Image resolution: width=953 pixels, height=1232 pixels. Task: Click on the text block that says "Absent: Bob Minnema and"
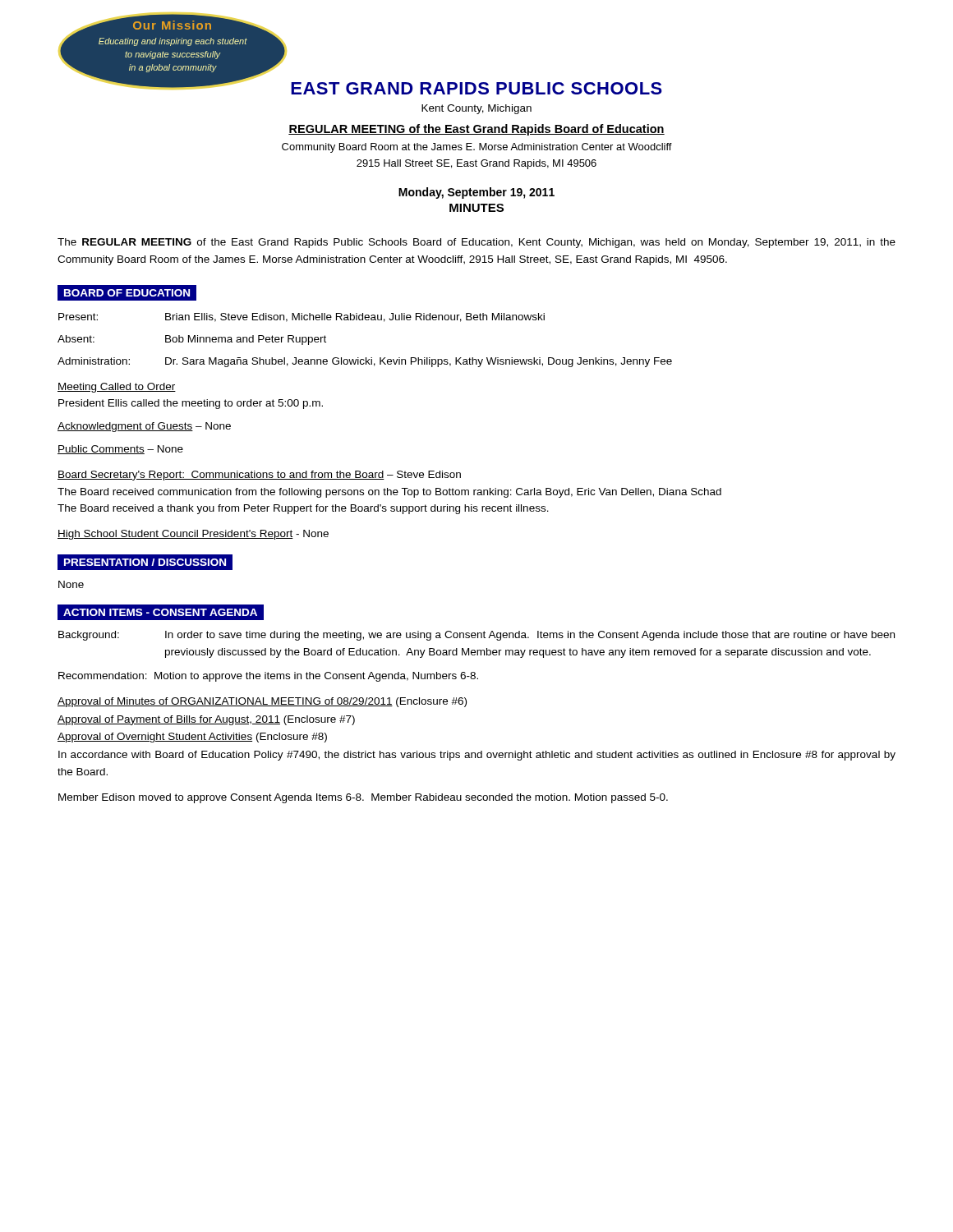tap(192, 339)
